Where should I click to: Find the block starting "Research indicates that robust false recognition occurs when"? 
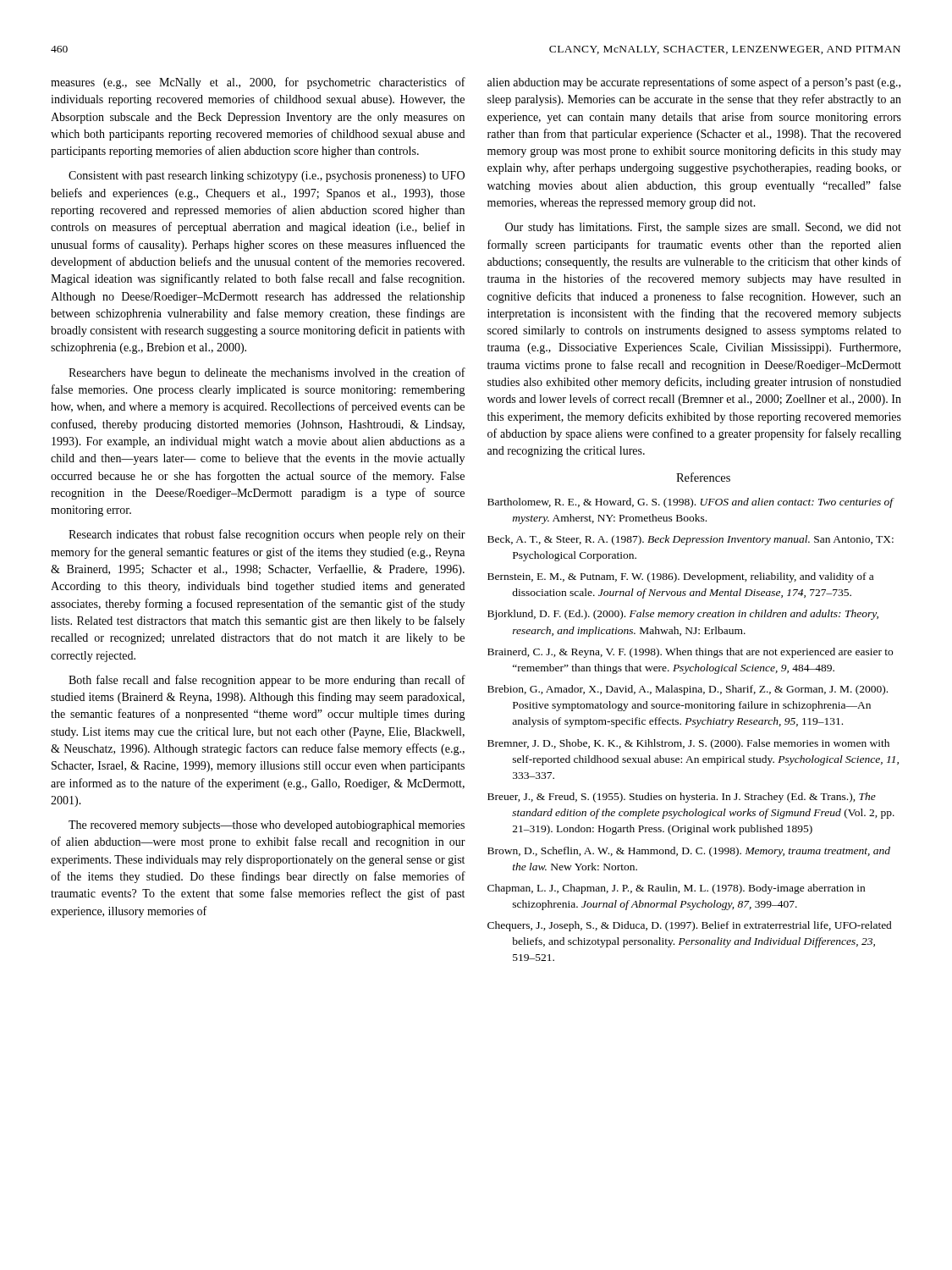(x=258, y=596)
